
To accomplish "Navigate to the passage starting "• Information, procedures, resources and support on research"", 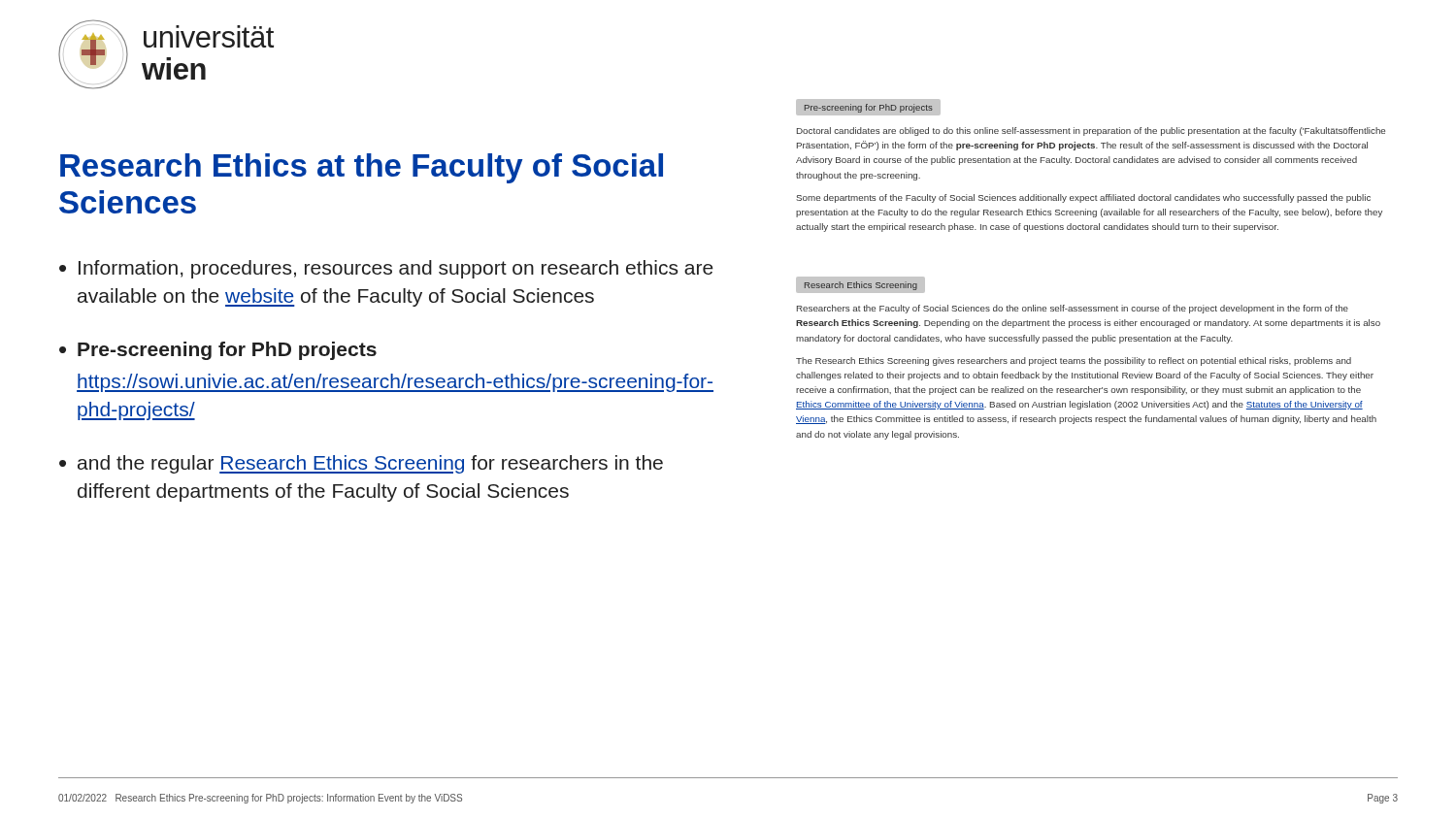I will (x=388, y=282).
